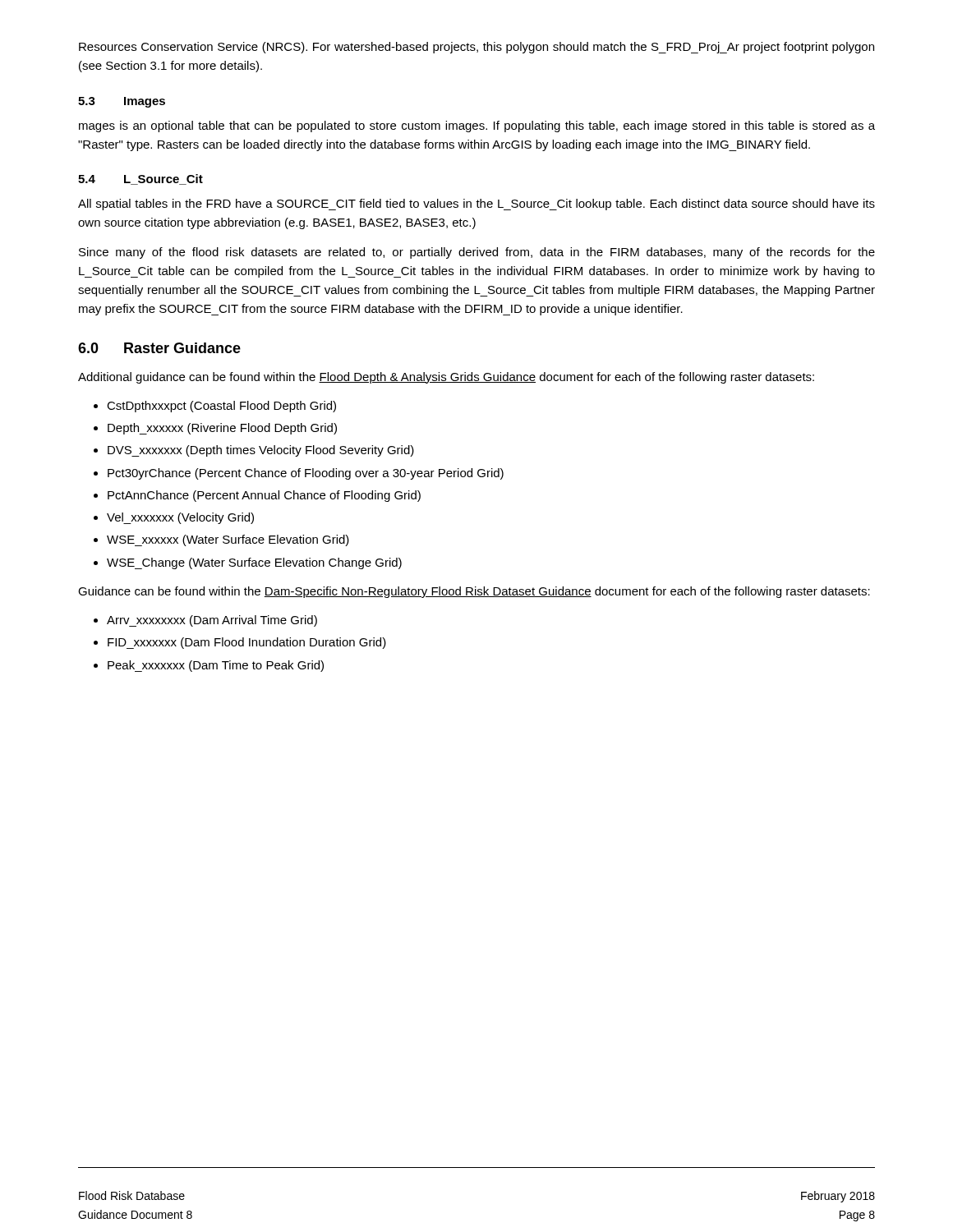Image resolution: width=953 pixels, height=1232 pixels.
Task: Locate the region starting "6.0 Raster Guidance"
Action: click(159, 348)
